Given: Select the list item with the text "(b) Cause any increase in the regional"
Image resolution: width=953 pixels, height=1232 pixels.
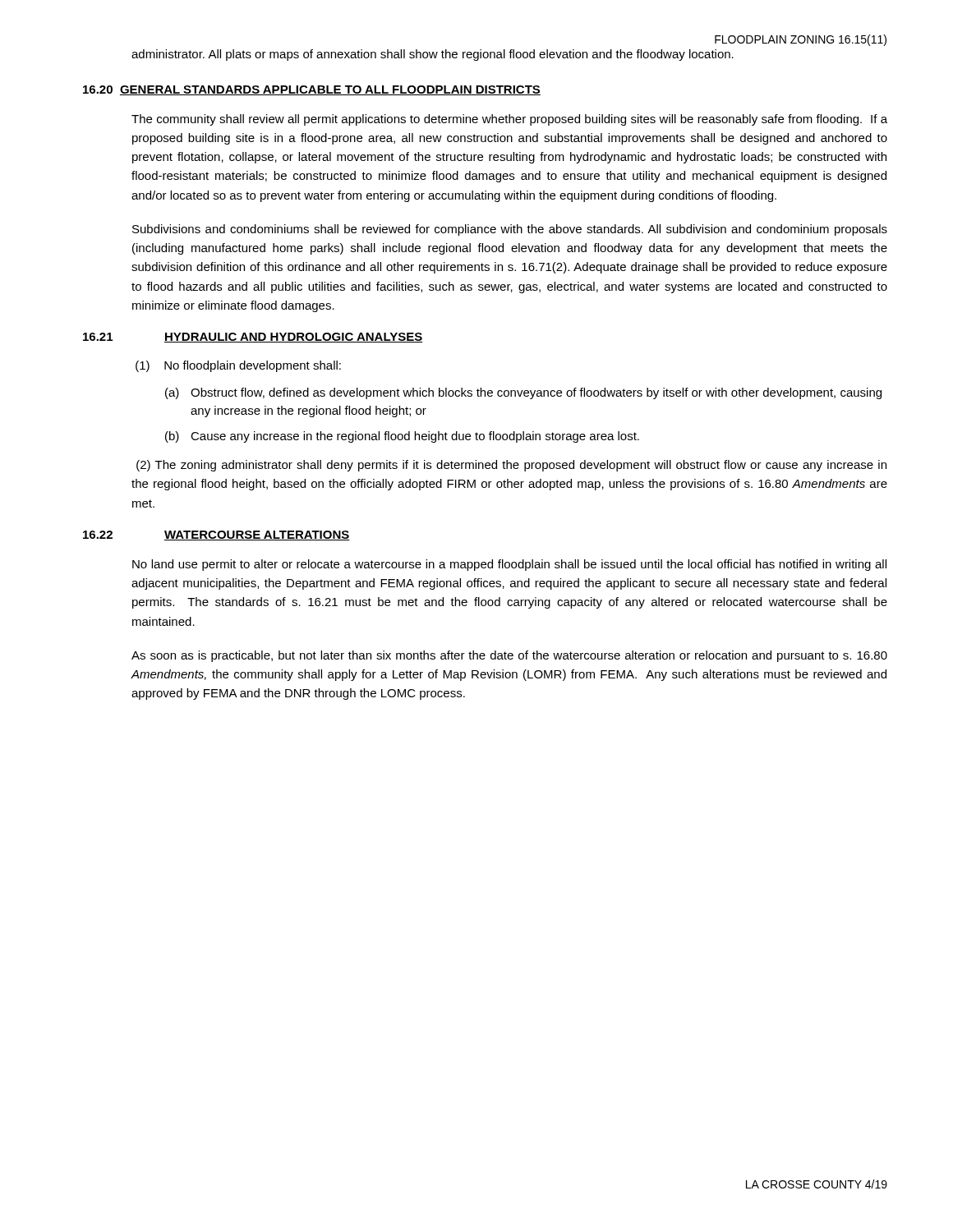Looking at the screenshot, I should pos(526,436).
